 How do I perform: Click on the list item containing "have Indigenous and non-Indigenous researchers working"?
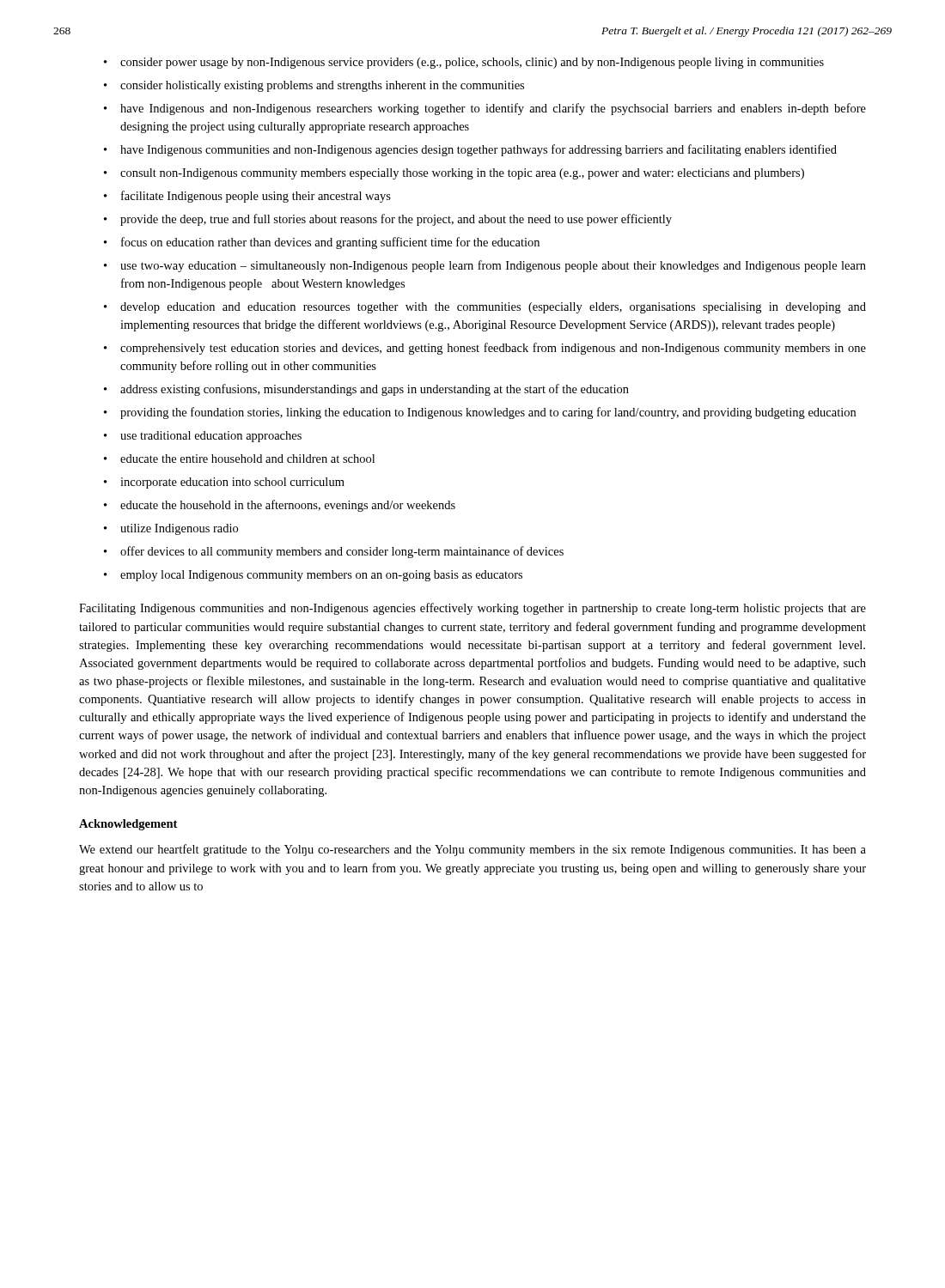point(493,117)
